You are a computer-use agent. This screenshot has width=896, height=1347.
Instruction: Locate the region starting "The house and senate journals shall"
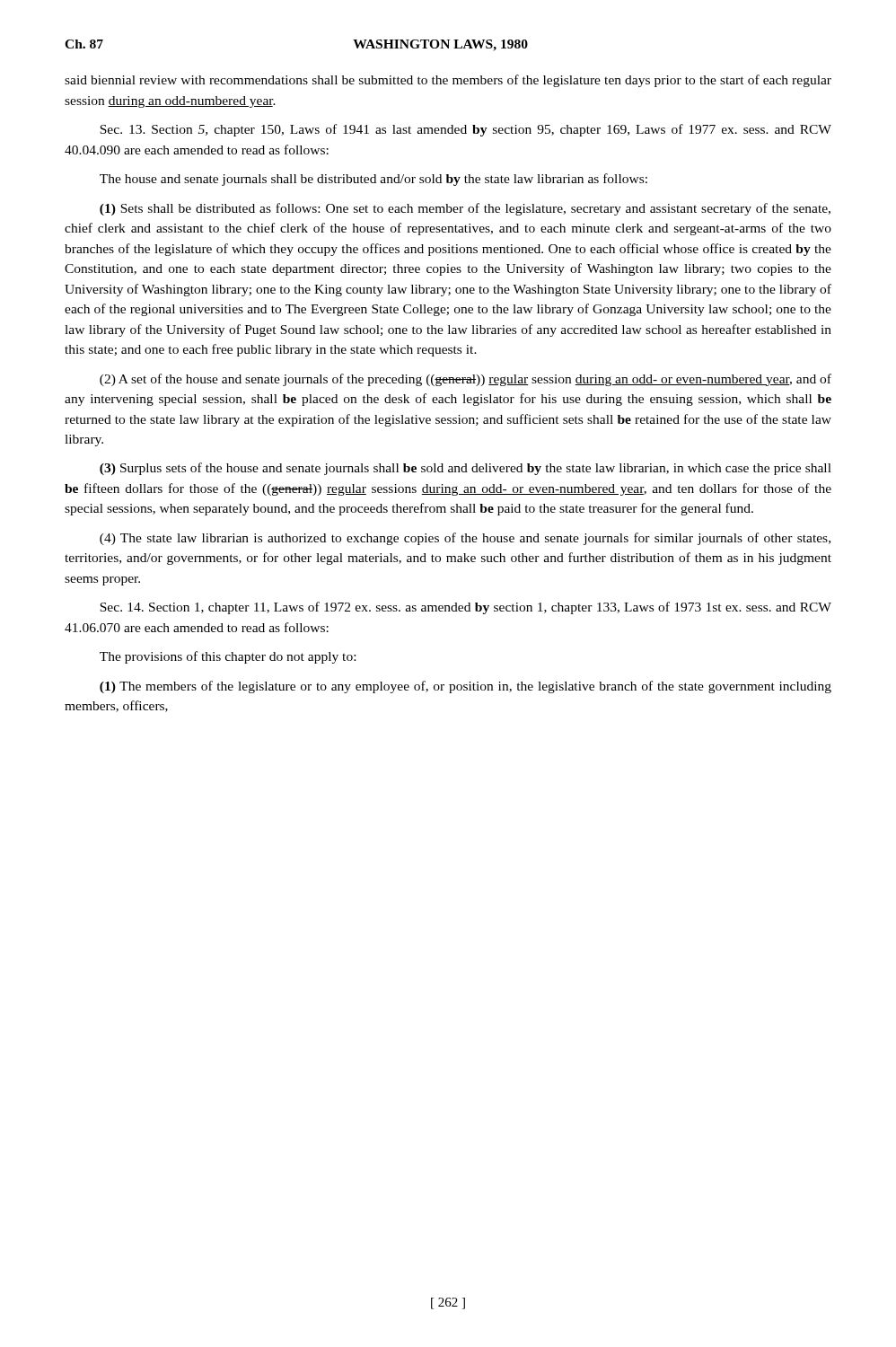(x=374, y=179)
